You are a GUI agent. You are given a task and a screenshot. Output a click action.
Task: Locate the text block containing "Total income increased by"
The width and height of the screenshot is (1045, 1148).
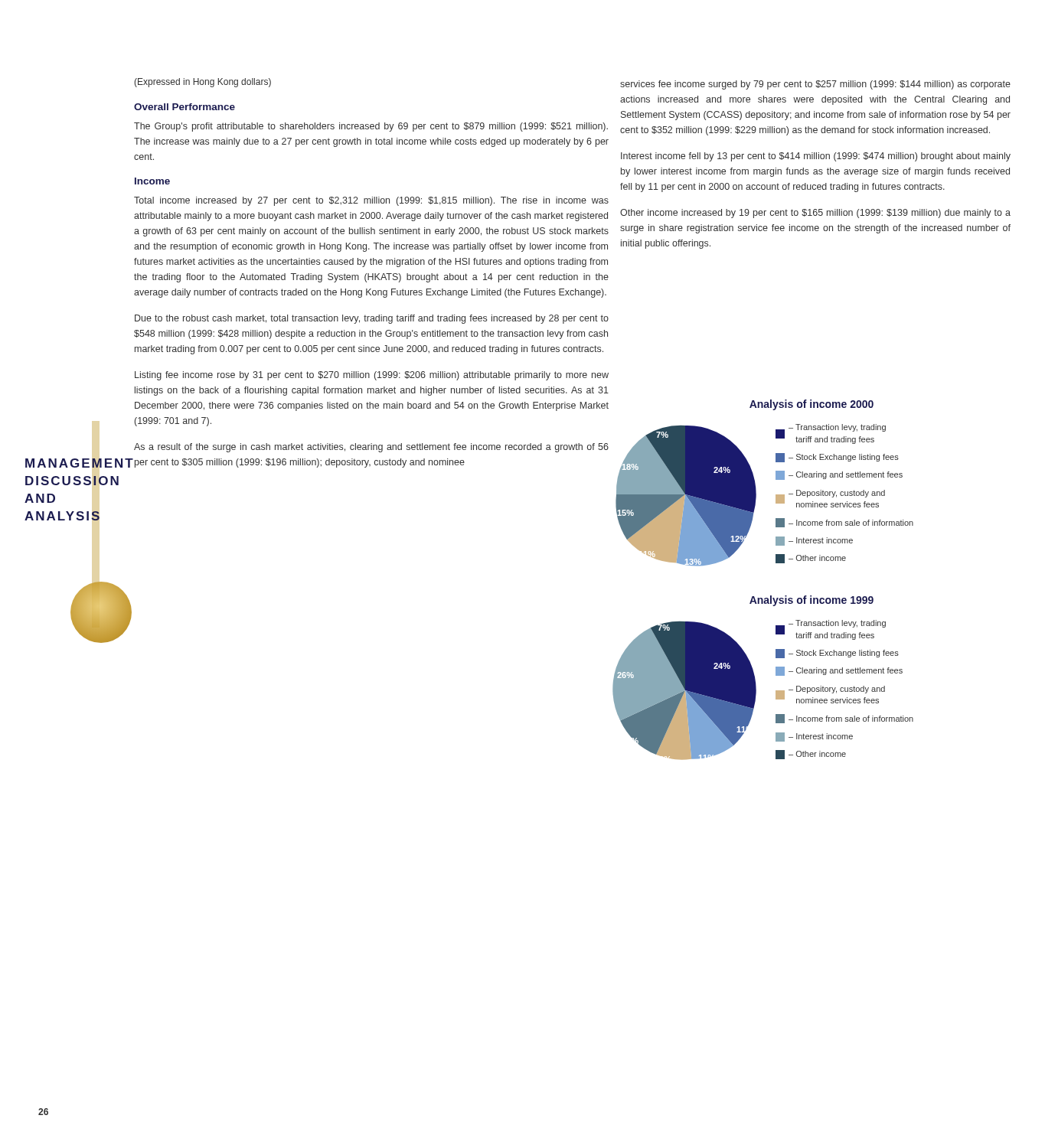pyautogui.click(x=371, y=246)
